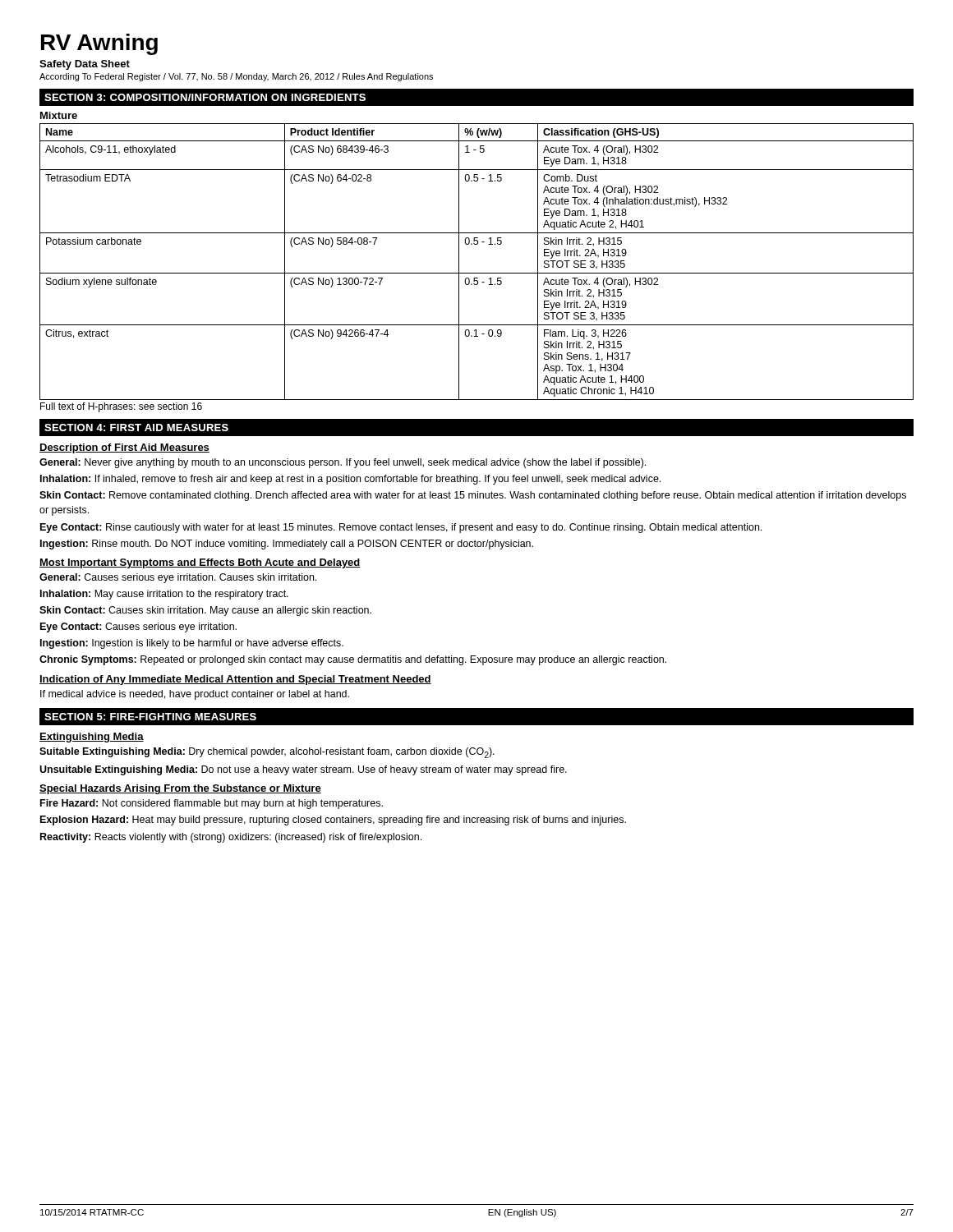Where does it say "RV Awning"?

point(99,43)
